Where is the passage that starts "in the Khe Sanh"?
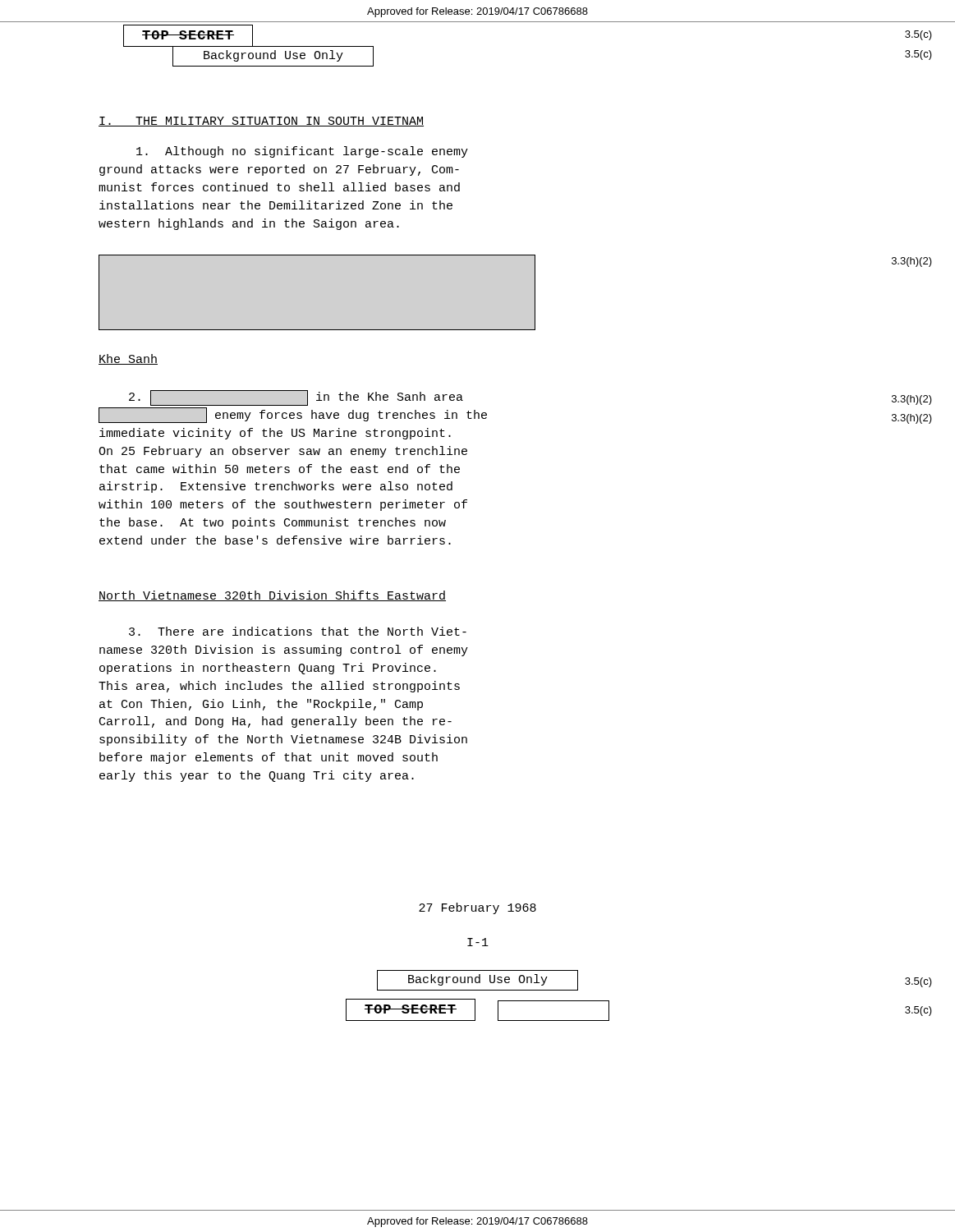Screen dimensions: 1232x955 pyautogui.click(x=293, y=469)
